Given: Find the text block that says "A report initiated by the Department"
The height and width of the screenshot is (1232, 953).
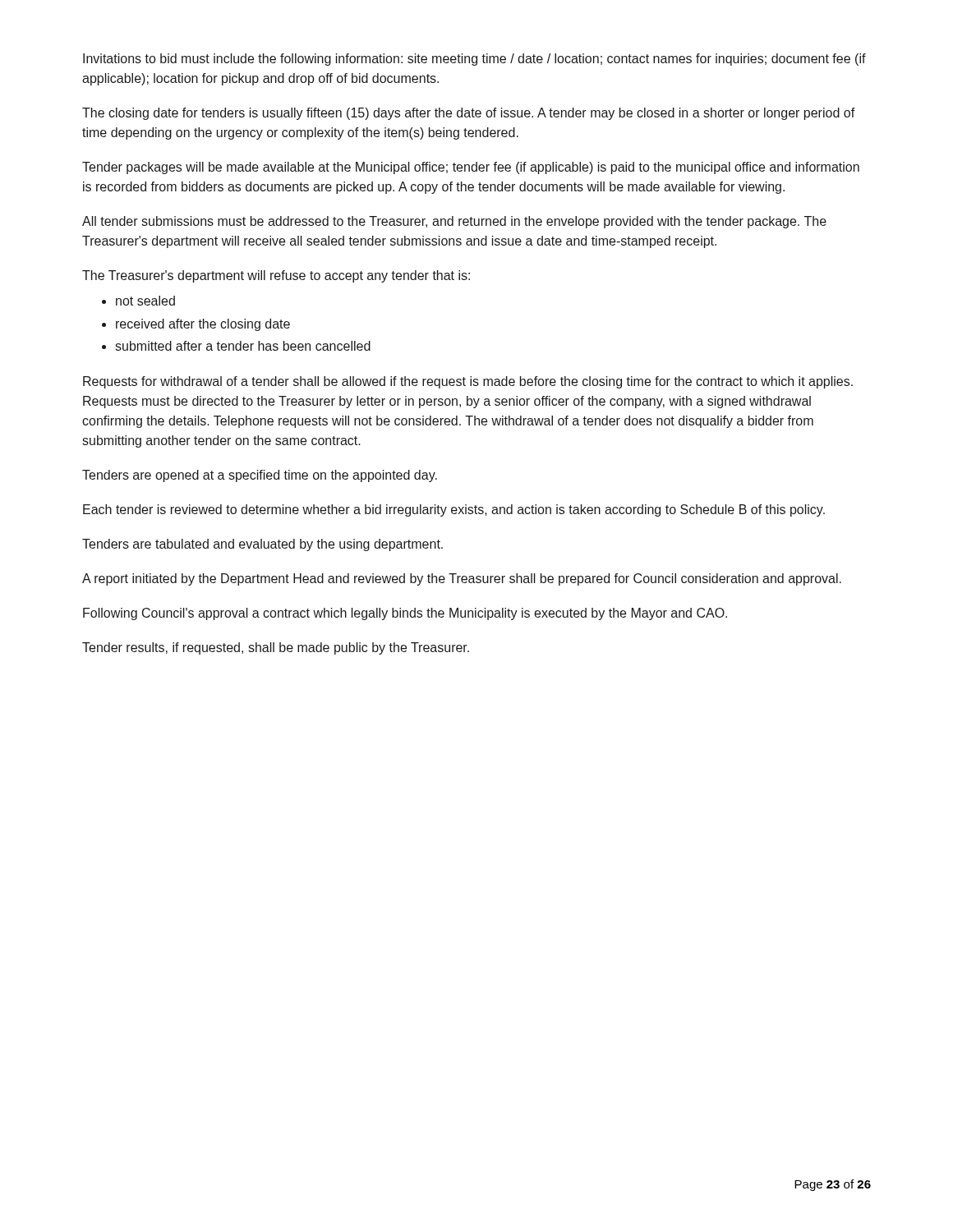Looking at the screenshot, I should point(462,578).
